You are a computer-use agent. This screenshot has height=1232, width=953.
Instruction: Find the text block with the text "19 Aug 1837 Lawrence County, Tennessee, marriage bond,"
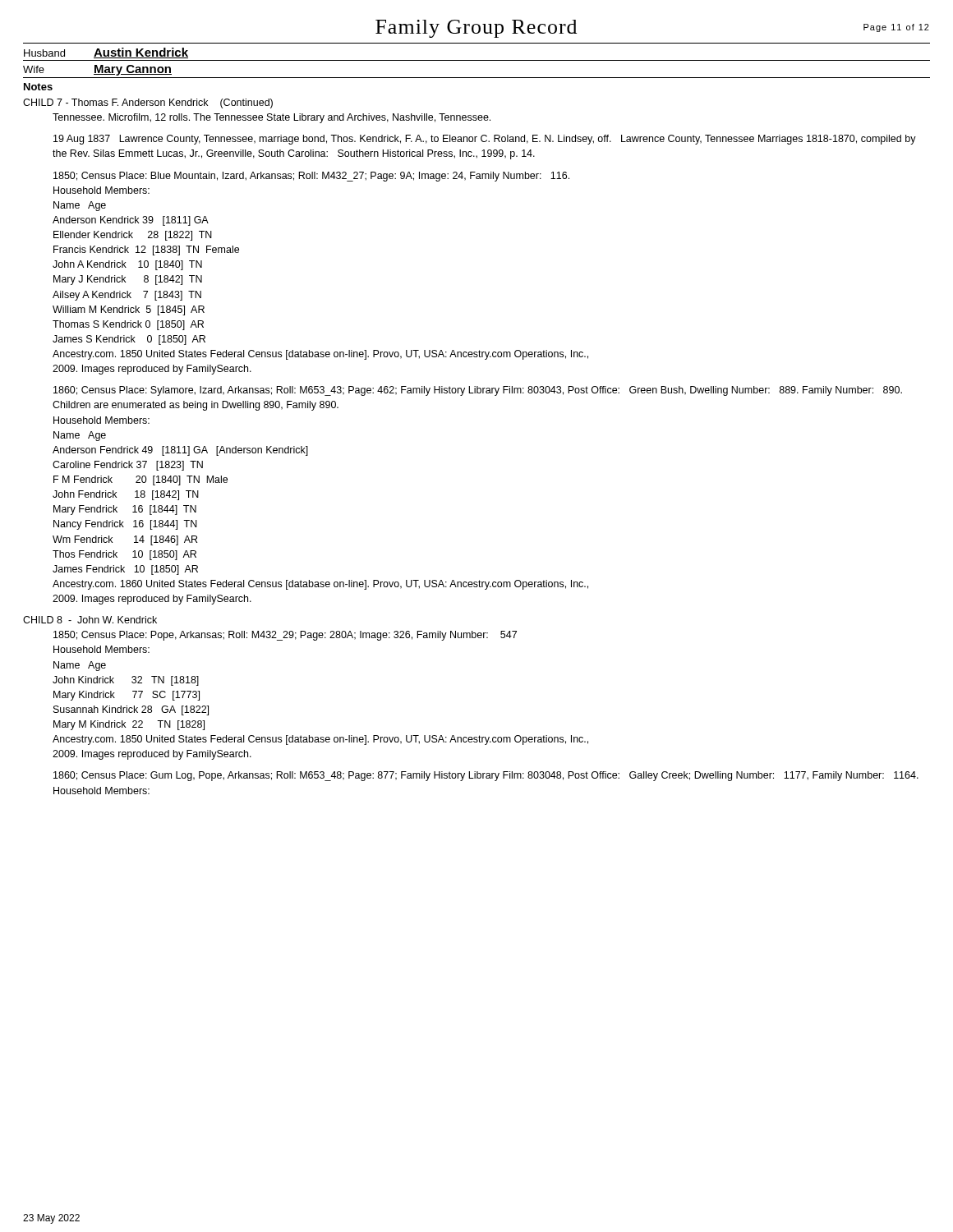point(484,146)
